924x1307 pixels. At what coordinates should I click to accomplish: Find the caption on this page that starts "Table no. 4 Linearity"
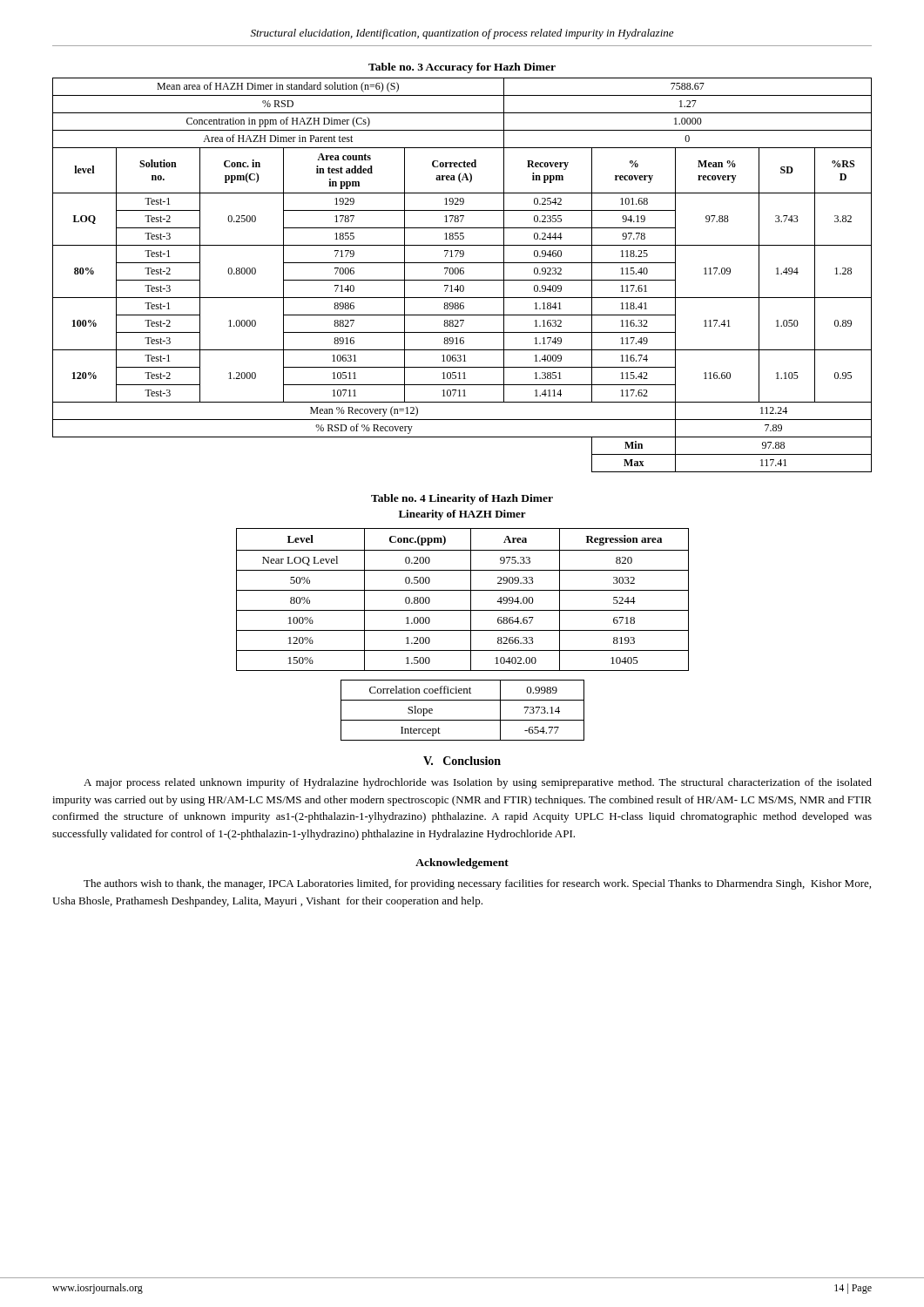(x=462, y=498)
